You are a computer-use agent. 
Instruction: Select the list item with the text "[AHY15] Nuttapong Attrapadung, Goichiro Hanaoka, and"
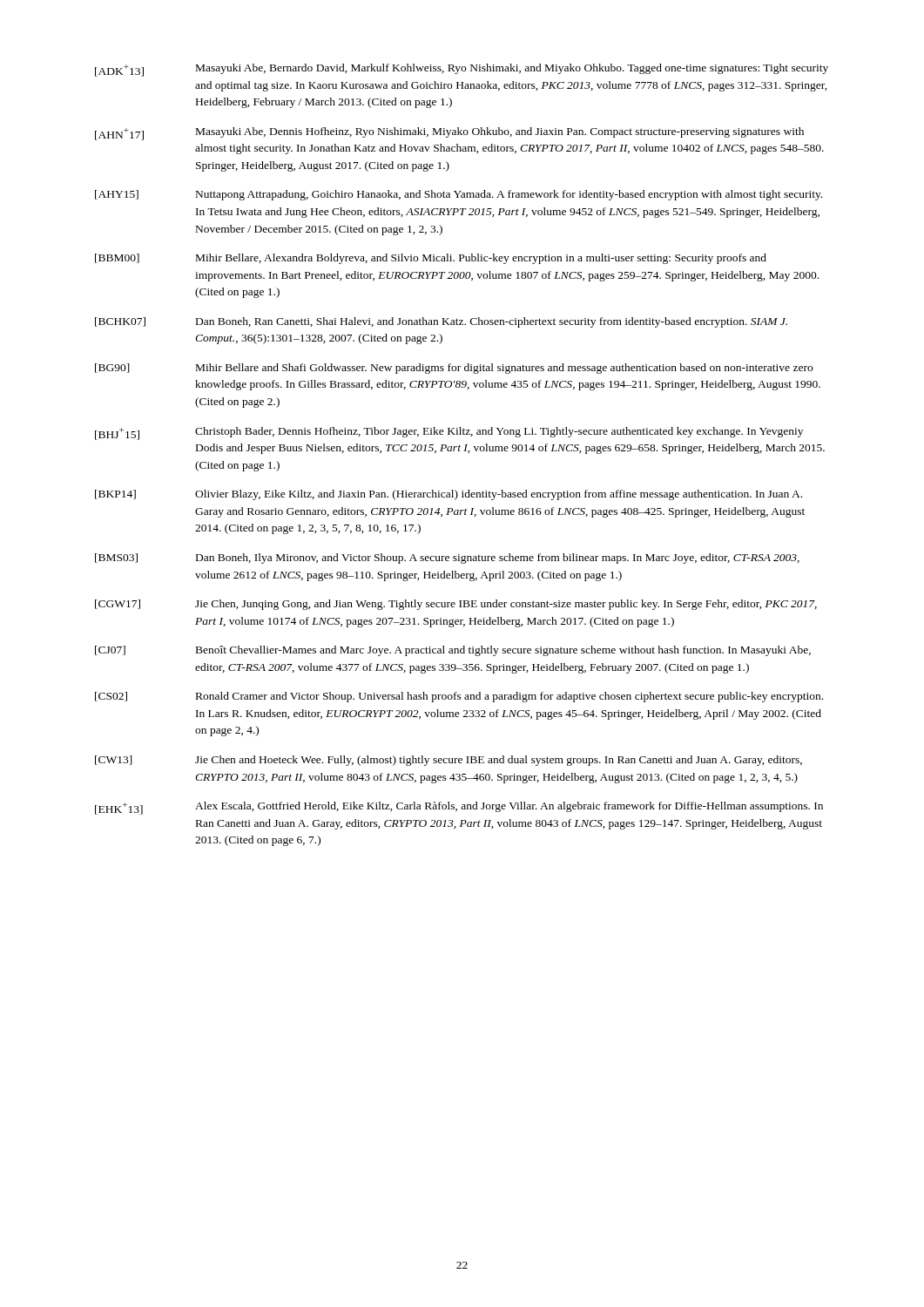(462, 211)
